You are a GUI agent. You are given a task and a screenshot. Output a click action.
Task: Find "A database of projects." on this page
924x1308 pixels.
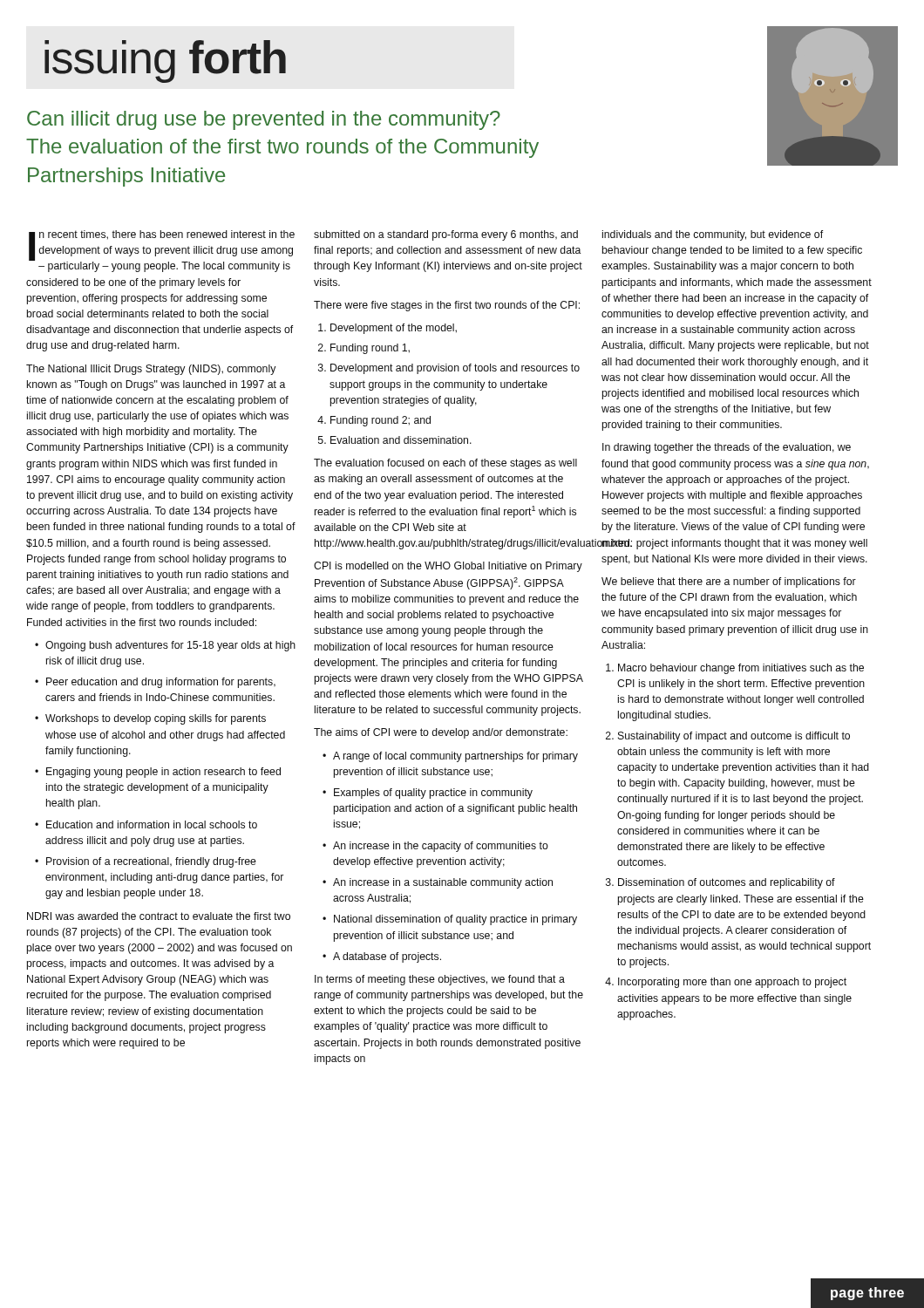388,956
